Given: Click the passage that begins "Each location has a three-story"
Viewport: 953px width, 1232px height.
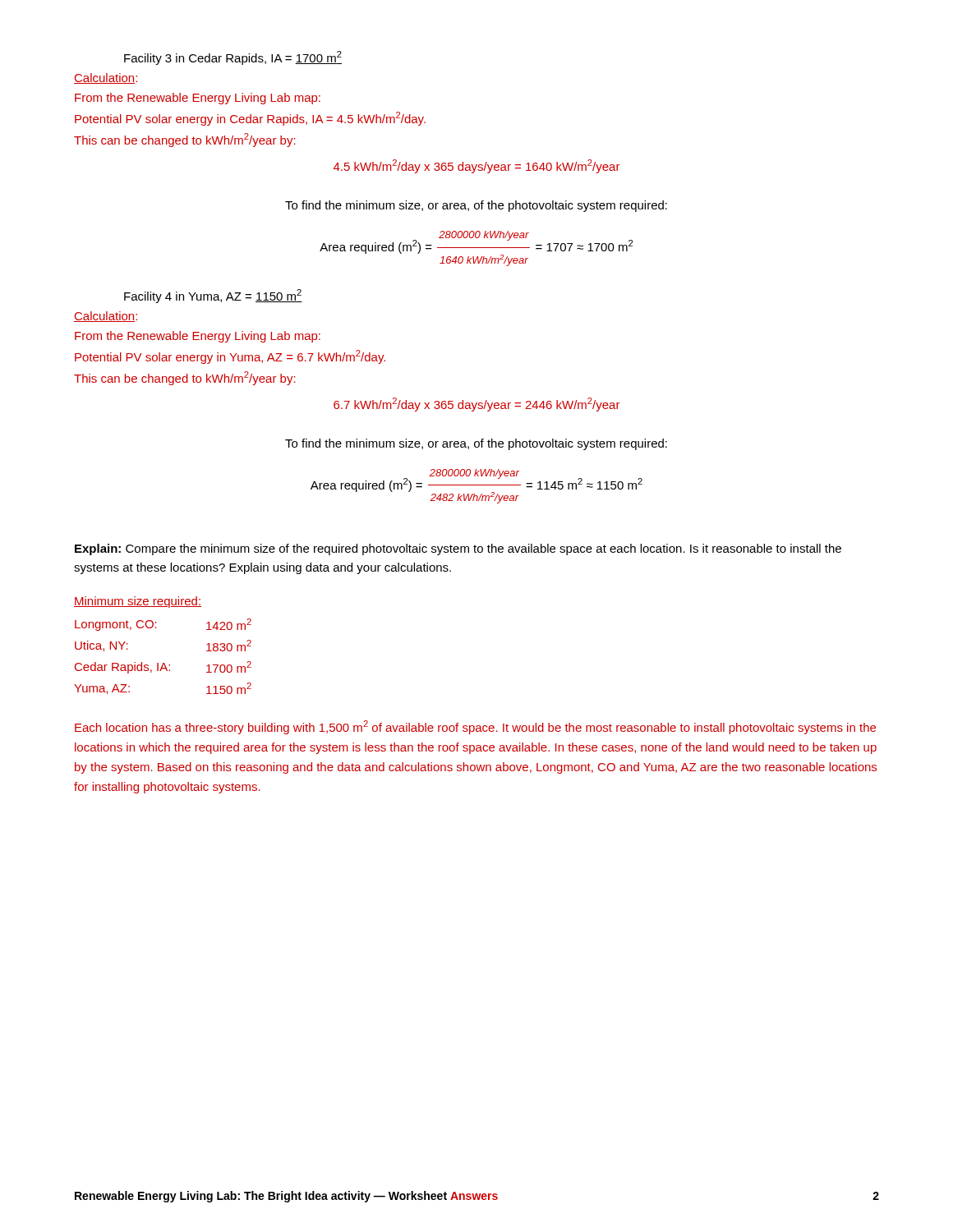Looking at the screenshot, I should click(x=476, y=756).
